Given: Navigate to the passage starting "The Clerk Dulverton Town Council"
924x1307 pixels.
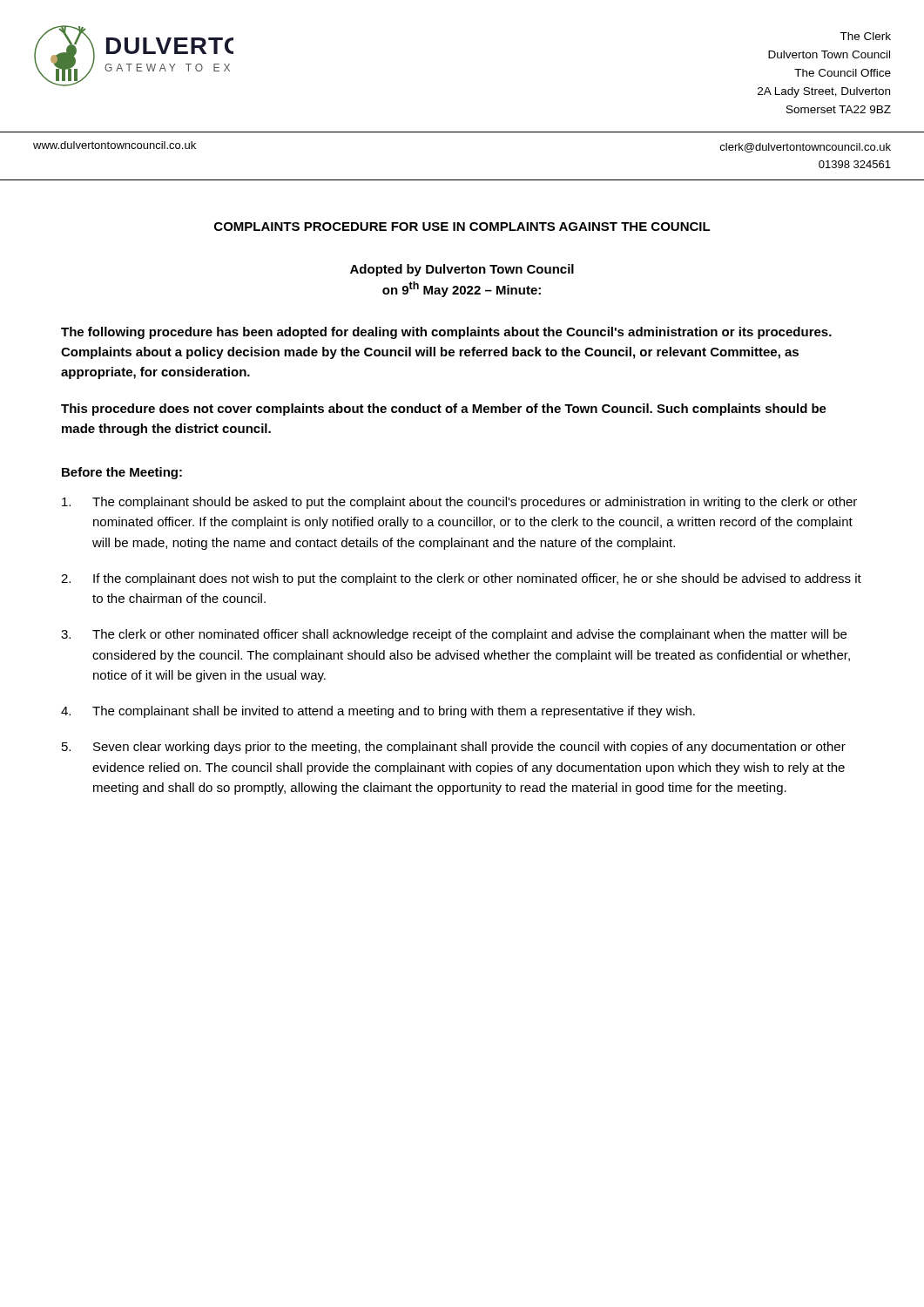Looking at the screenshot, I should (824, 73).
